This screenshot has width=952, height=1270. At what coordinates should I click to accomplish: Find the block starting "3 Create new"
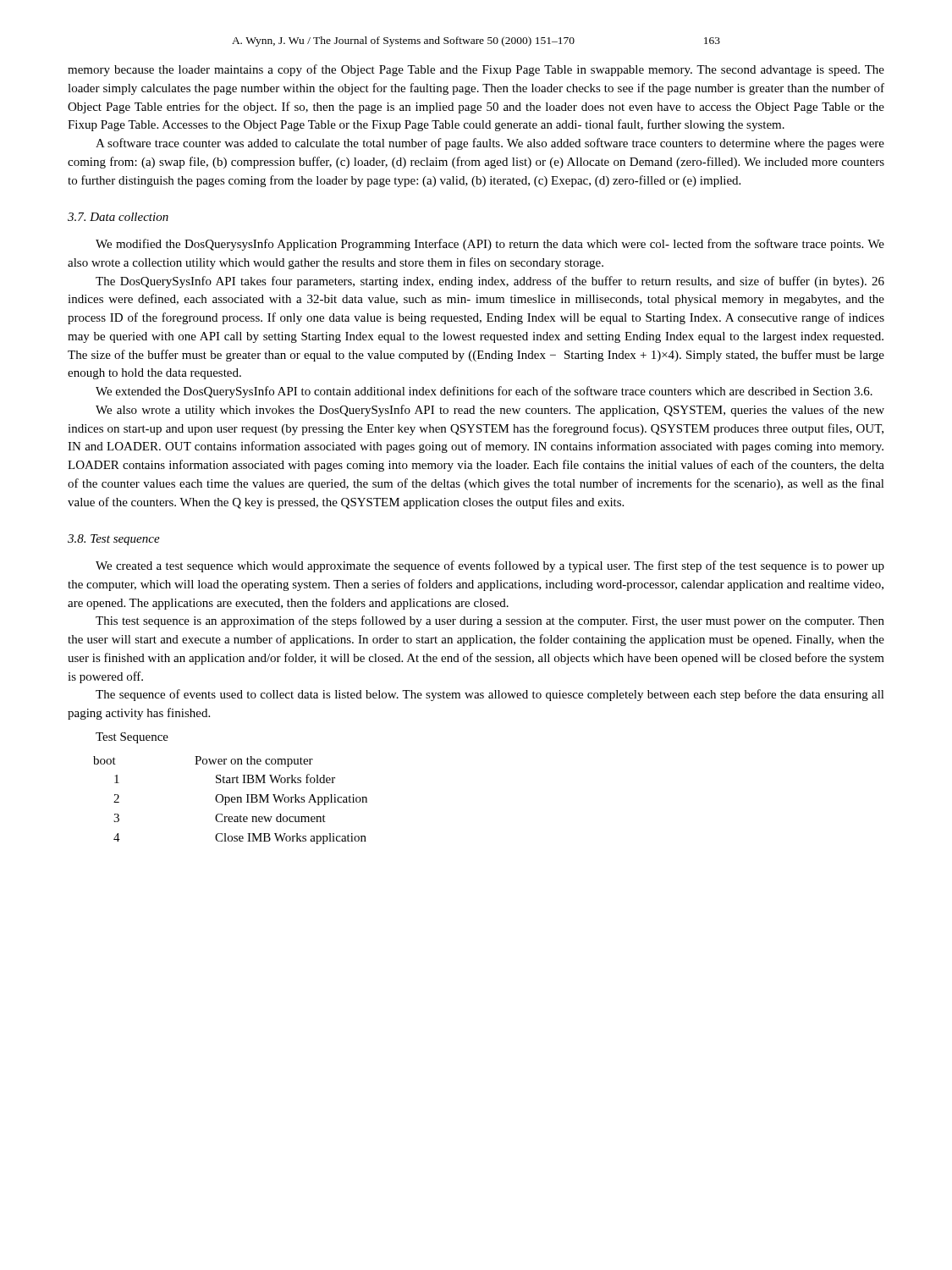pyautogui.click(x=220, y=818)
